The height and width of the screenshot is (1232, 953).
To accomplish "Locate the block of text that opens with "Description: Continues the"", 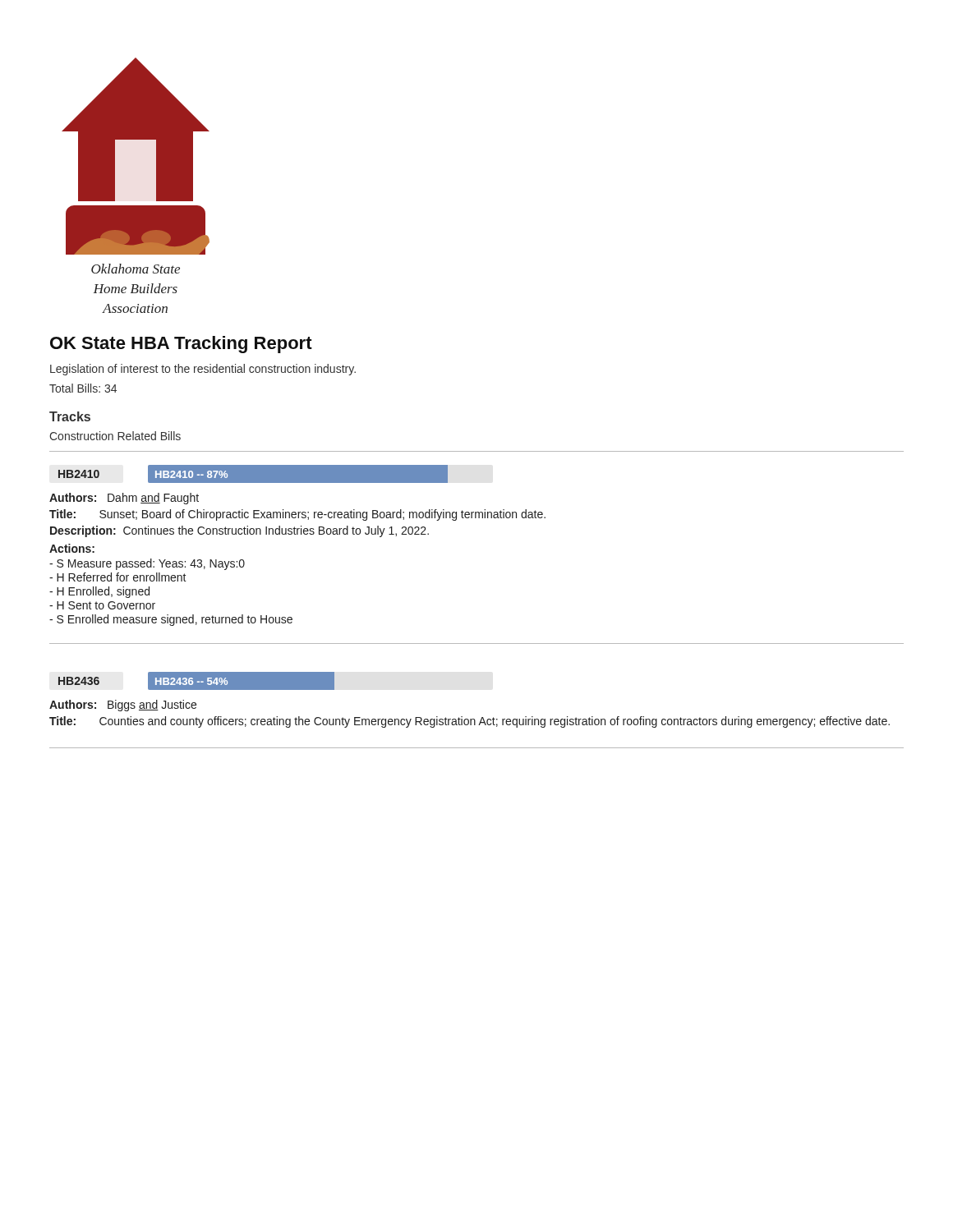I will 239,531.
